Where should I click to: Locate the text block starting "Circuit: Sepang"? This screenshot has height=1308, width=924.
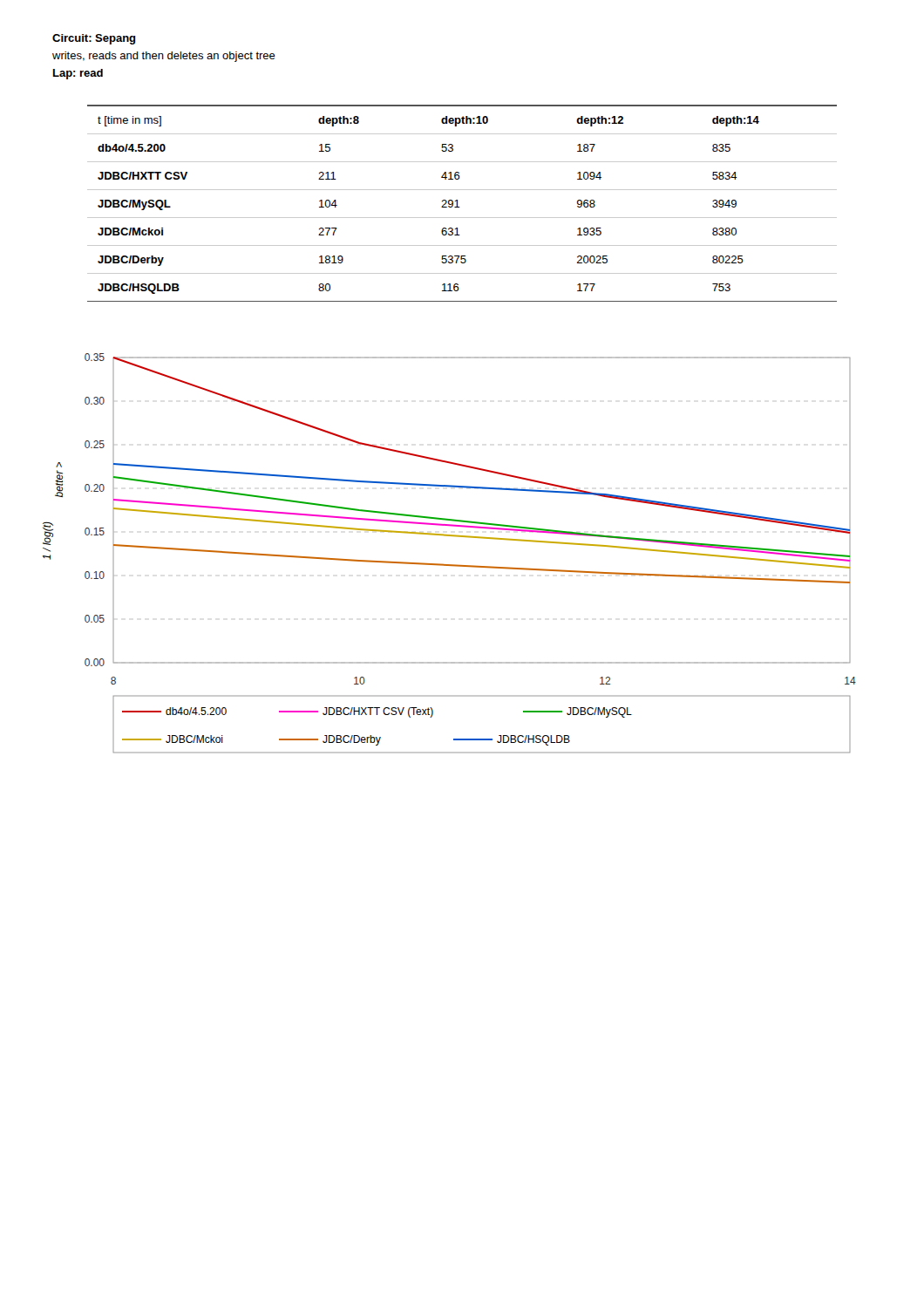[94, 38]
